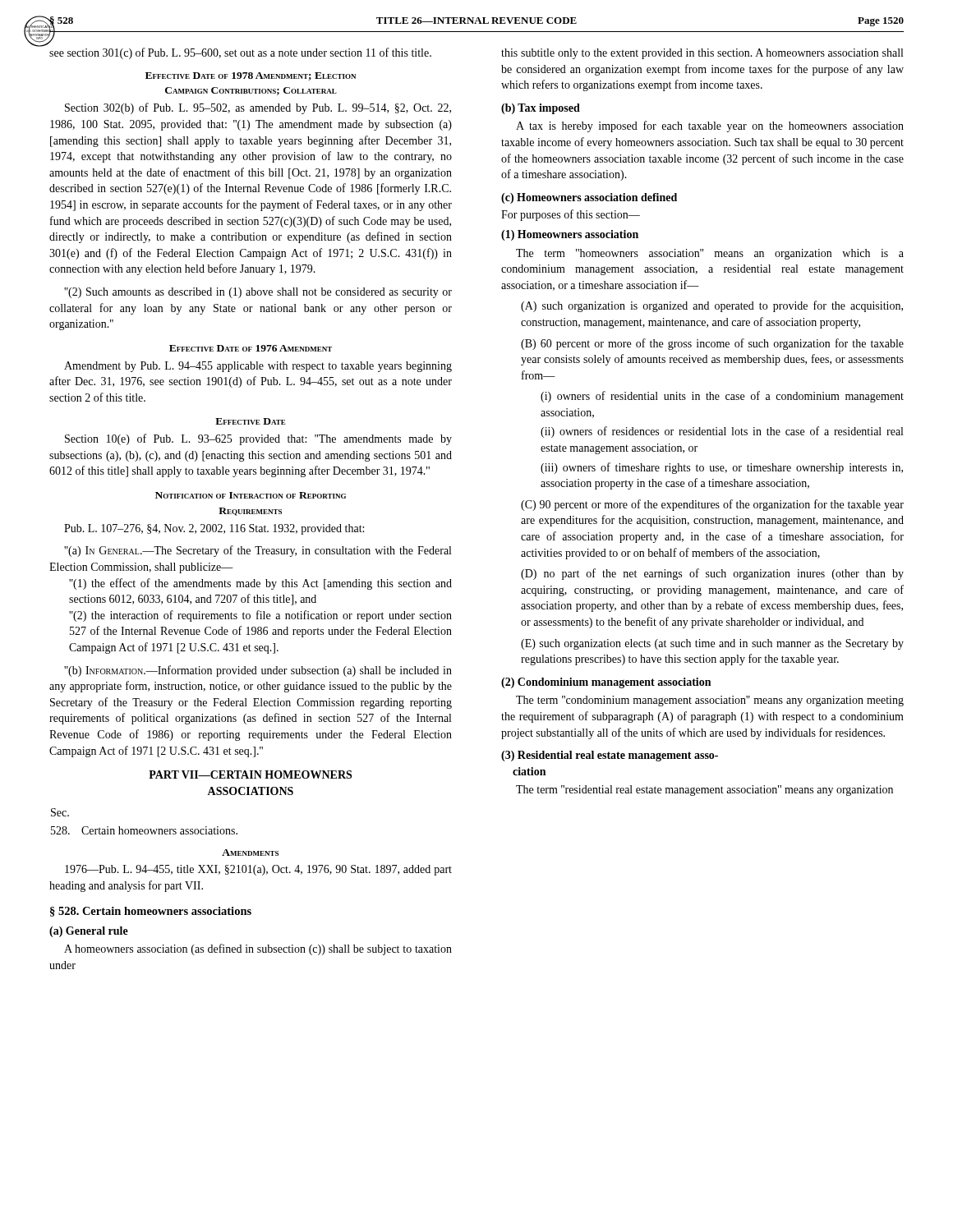This screenshot has height=1232, width=953.
Task: Find the block on this page that starts "A tax is hereby imposed for each taxable"
Action: coord(702,151)
